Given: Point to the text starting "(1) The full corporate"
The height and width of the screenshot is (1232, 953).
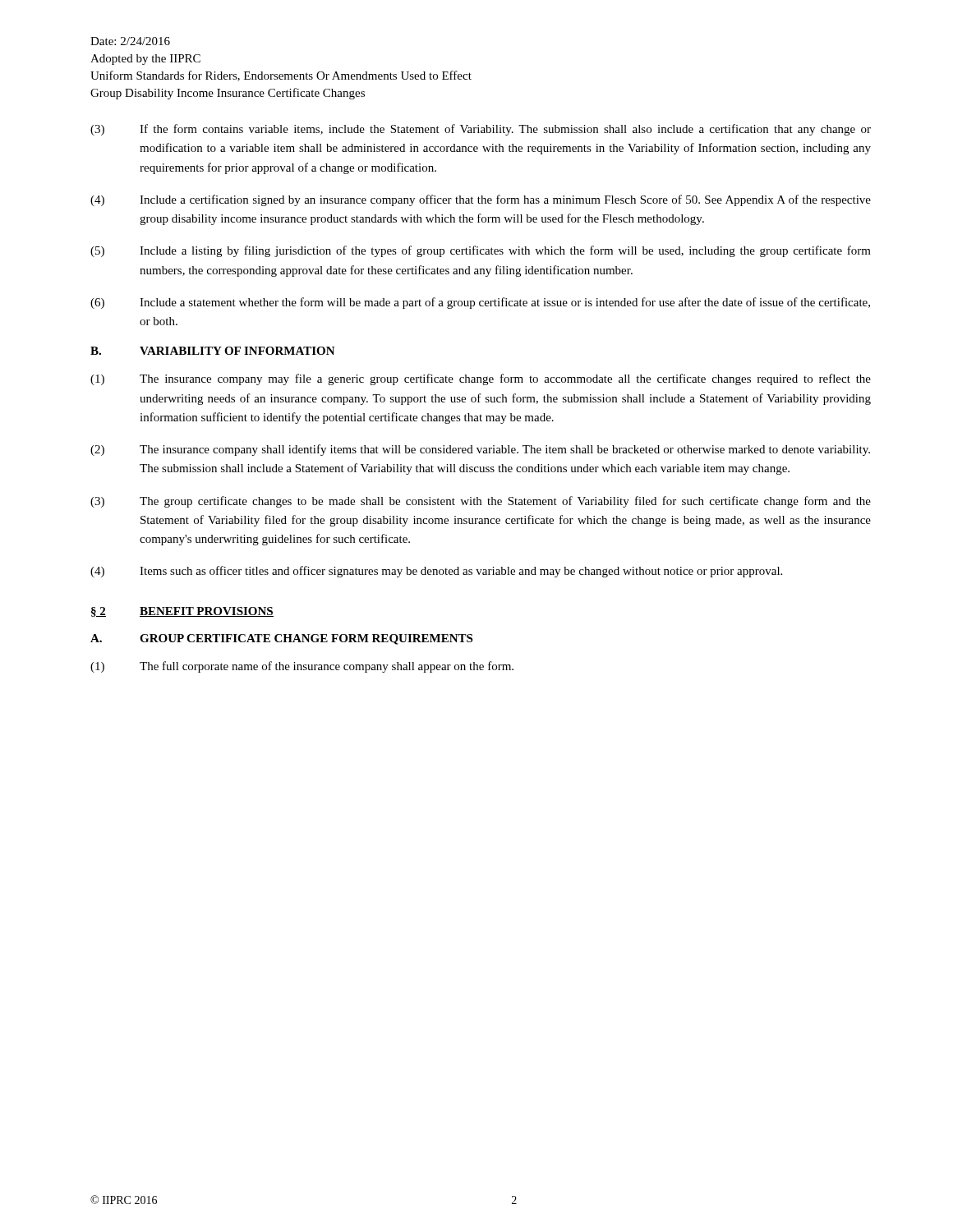Looking at the screenshot, I should (481, 666).
